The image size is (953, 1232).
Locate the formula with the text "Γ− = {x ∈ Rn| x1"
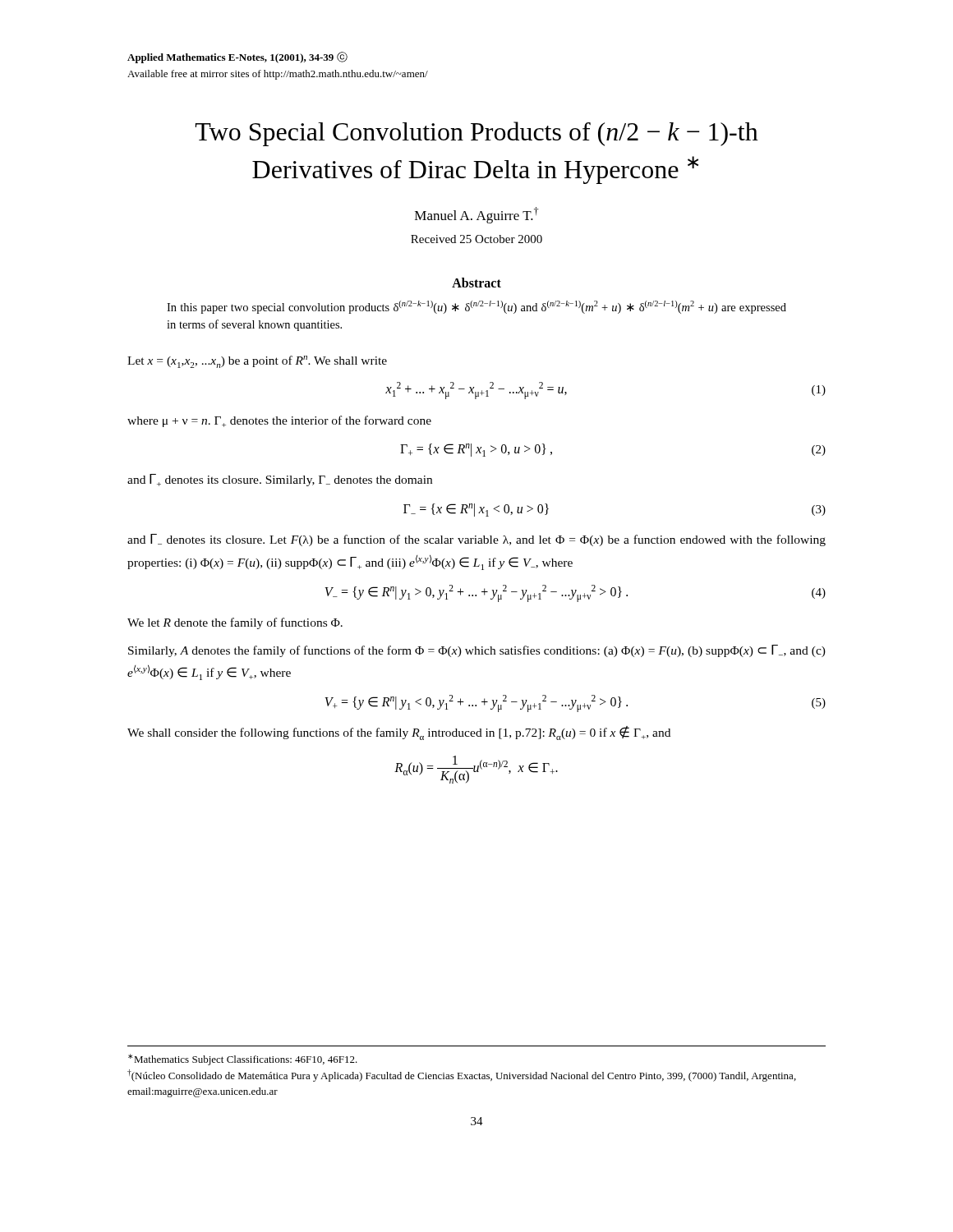click(474, 510)
